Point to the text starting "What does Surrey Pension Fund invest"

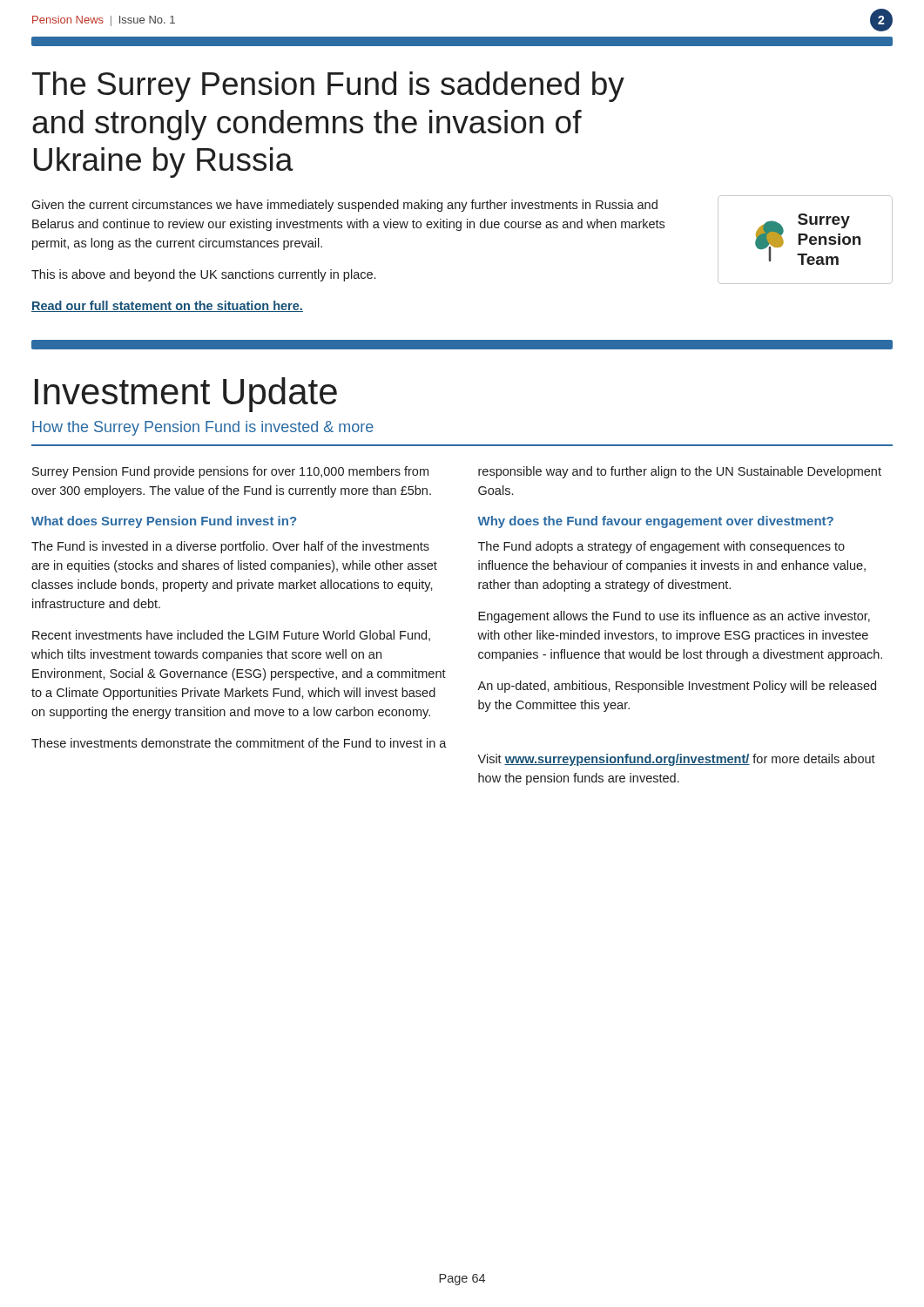tap(164, 521)
